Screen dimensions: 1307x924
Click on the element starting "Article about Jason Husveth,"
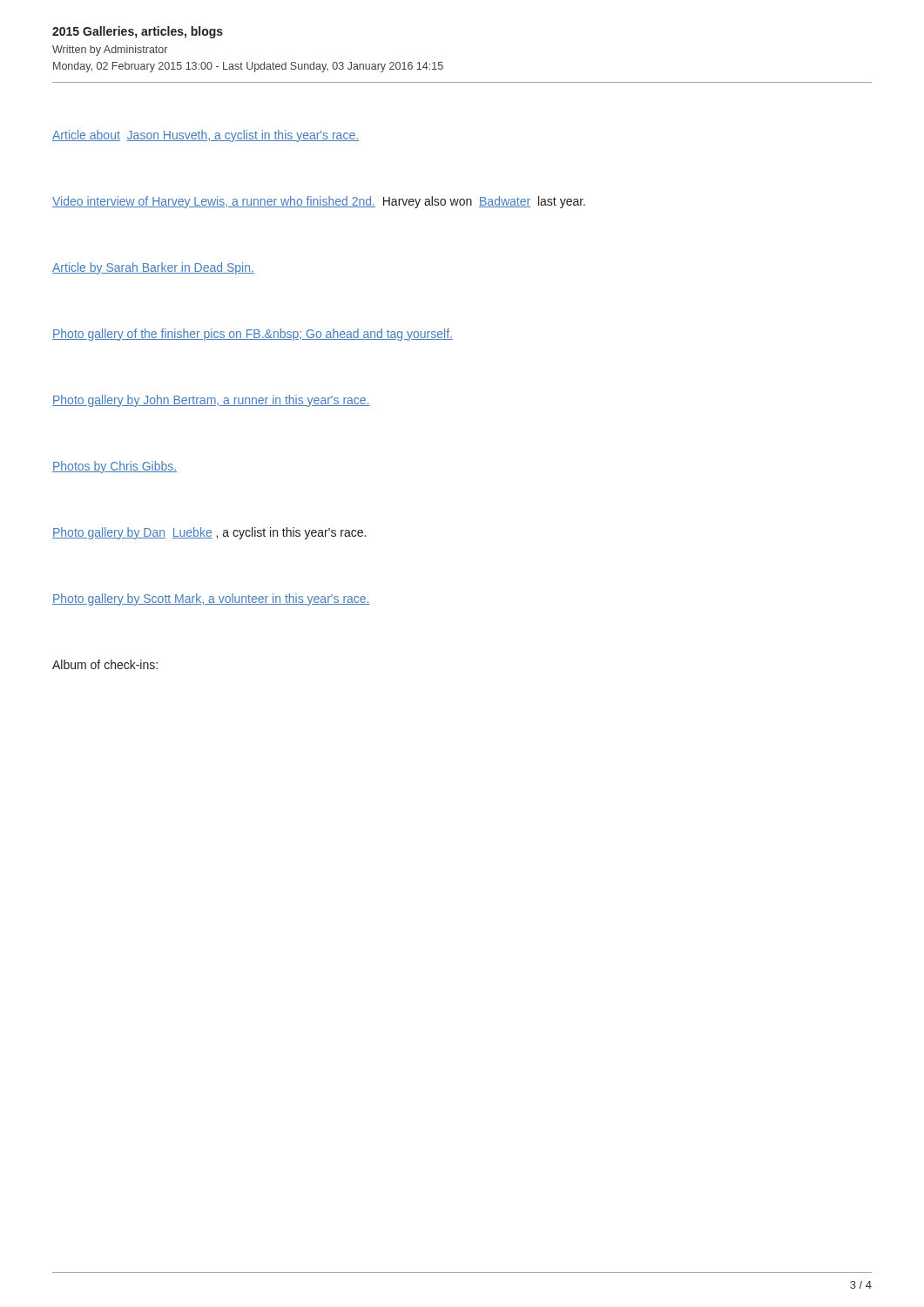coord(206,135)
